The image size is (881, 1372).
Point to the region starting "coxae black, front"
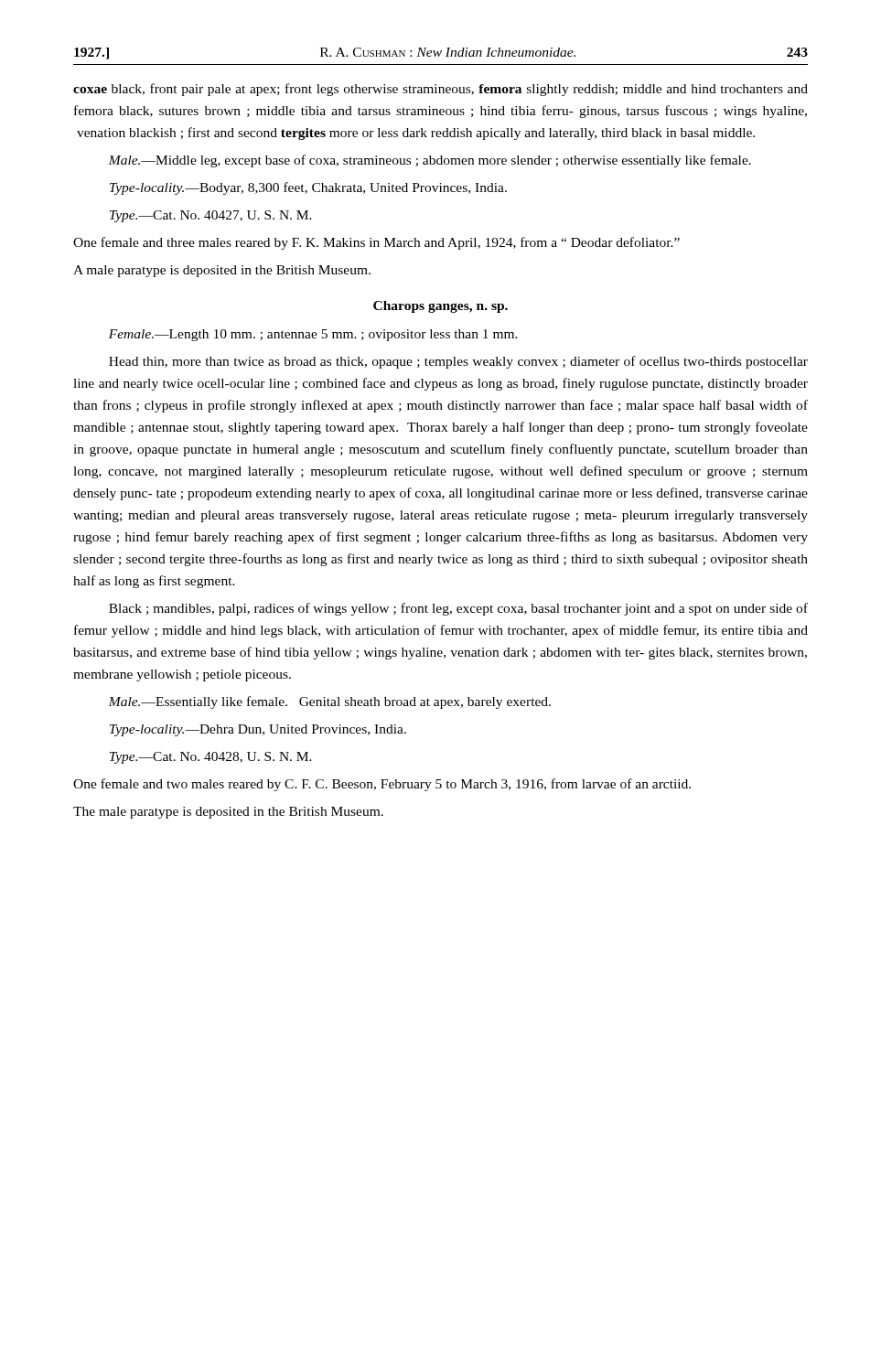click(x=440, y=111)
